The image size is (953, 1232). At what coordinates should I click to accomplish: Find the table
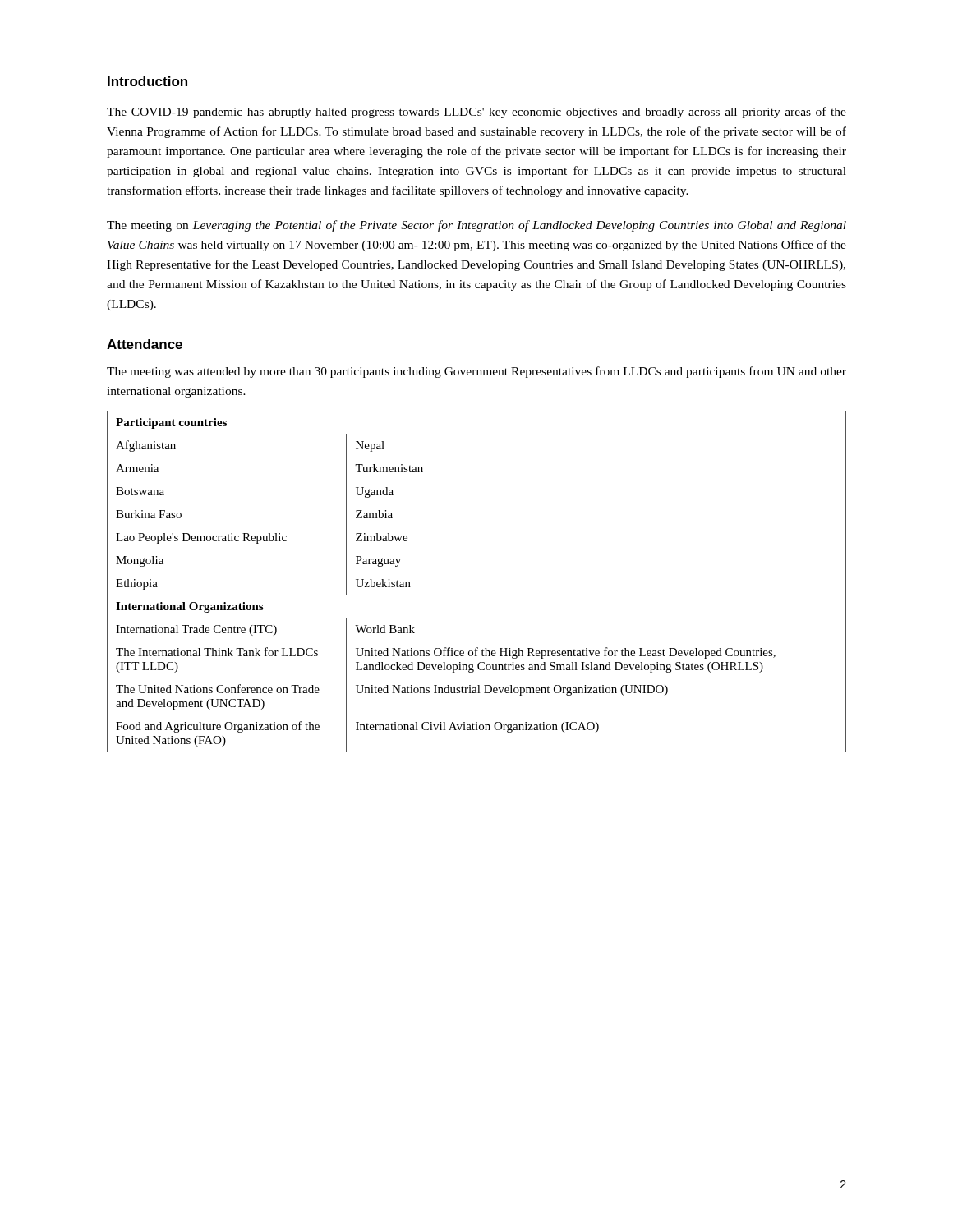pos(476,582)
